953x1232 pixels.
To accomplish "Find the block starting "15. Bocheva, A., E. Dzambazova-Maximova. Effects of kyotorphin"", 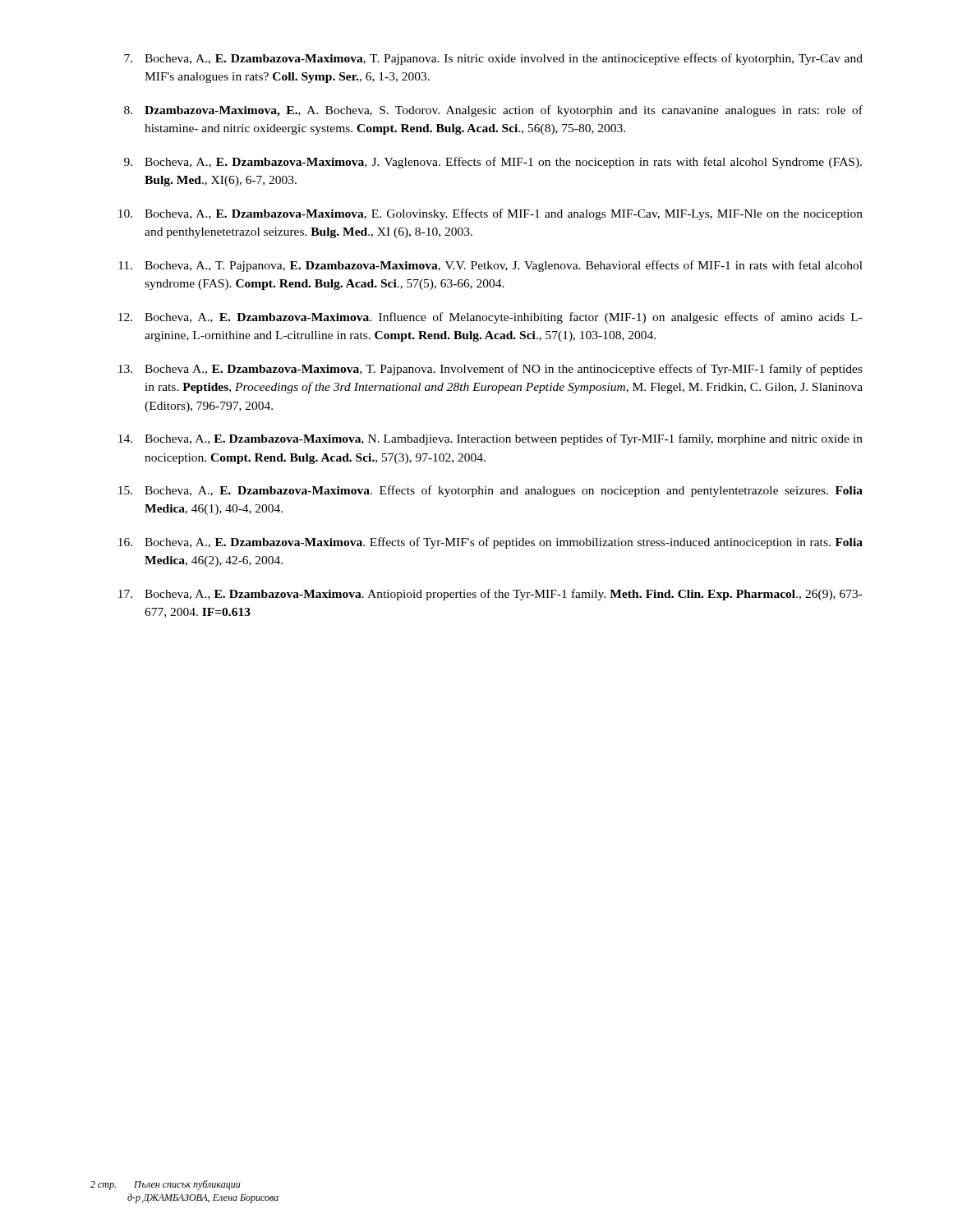I will point(476,500).
